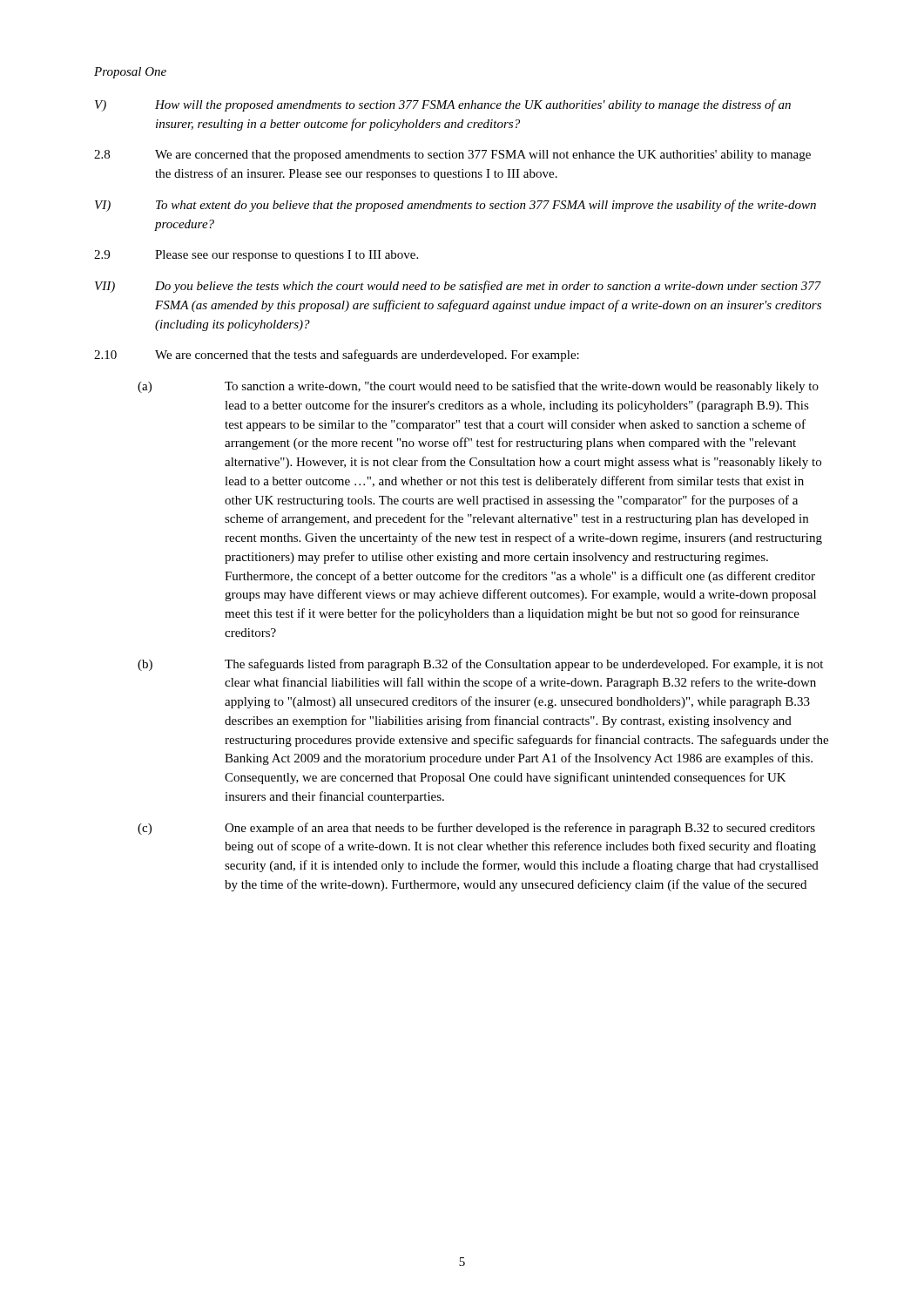Locate the text starting "(c) One example of an area that needs"
The height and width of the screenshot is (1307, 924).
click(462, 856)
